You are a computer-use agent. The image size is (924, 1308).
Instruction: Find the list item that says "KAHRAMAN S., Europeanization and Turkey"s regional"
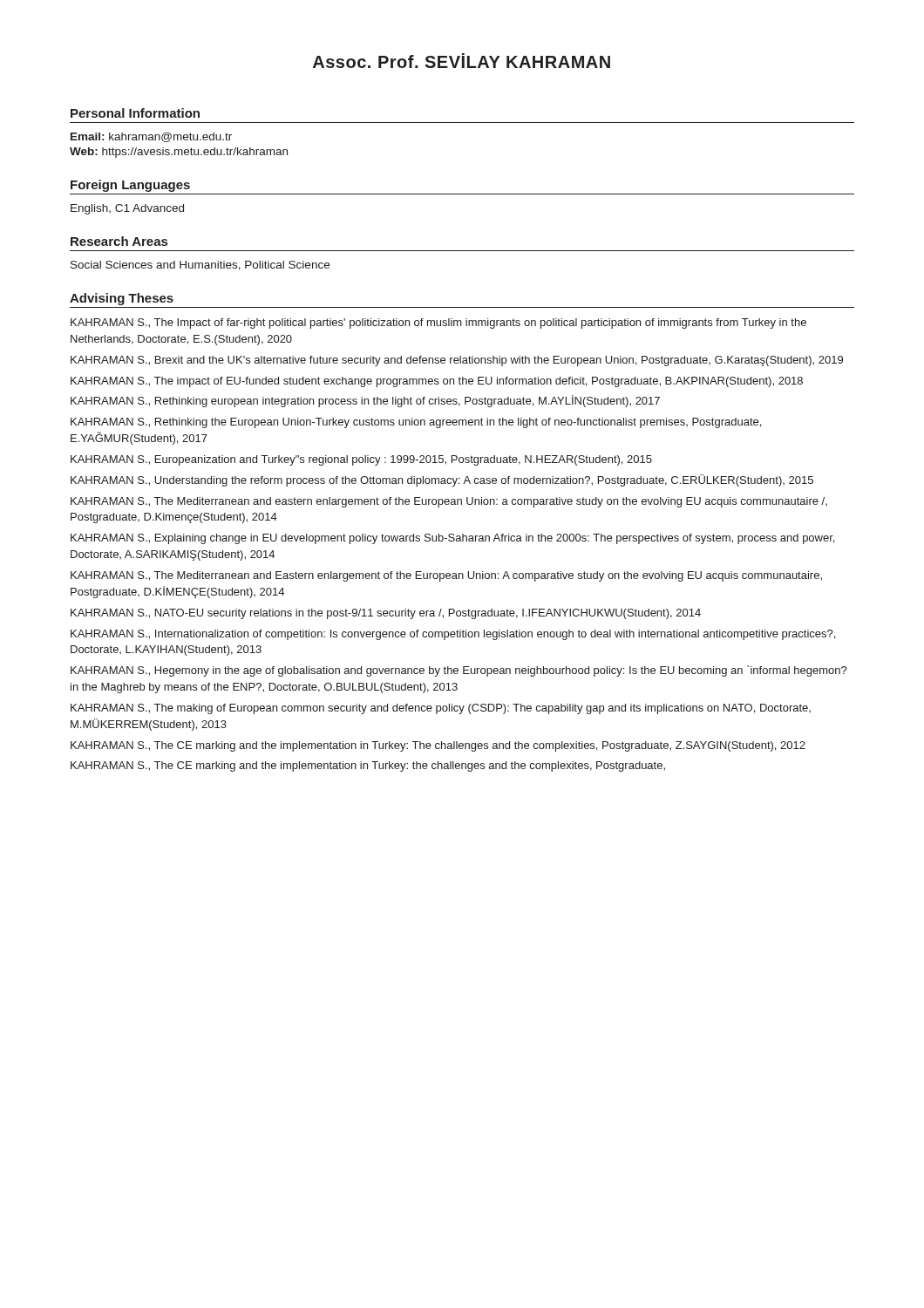point(361,459)
